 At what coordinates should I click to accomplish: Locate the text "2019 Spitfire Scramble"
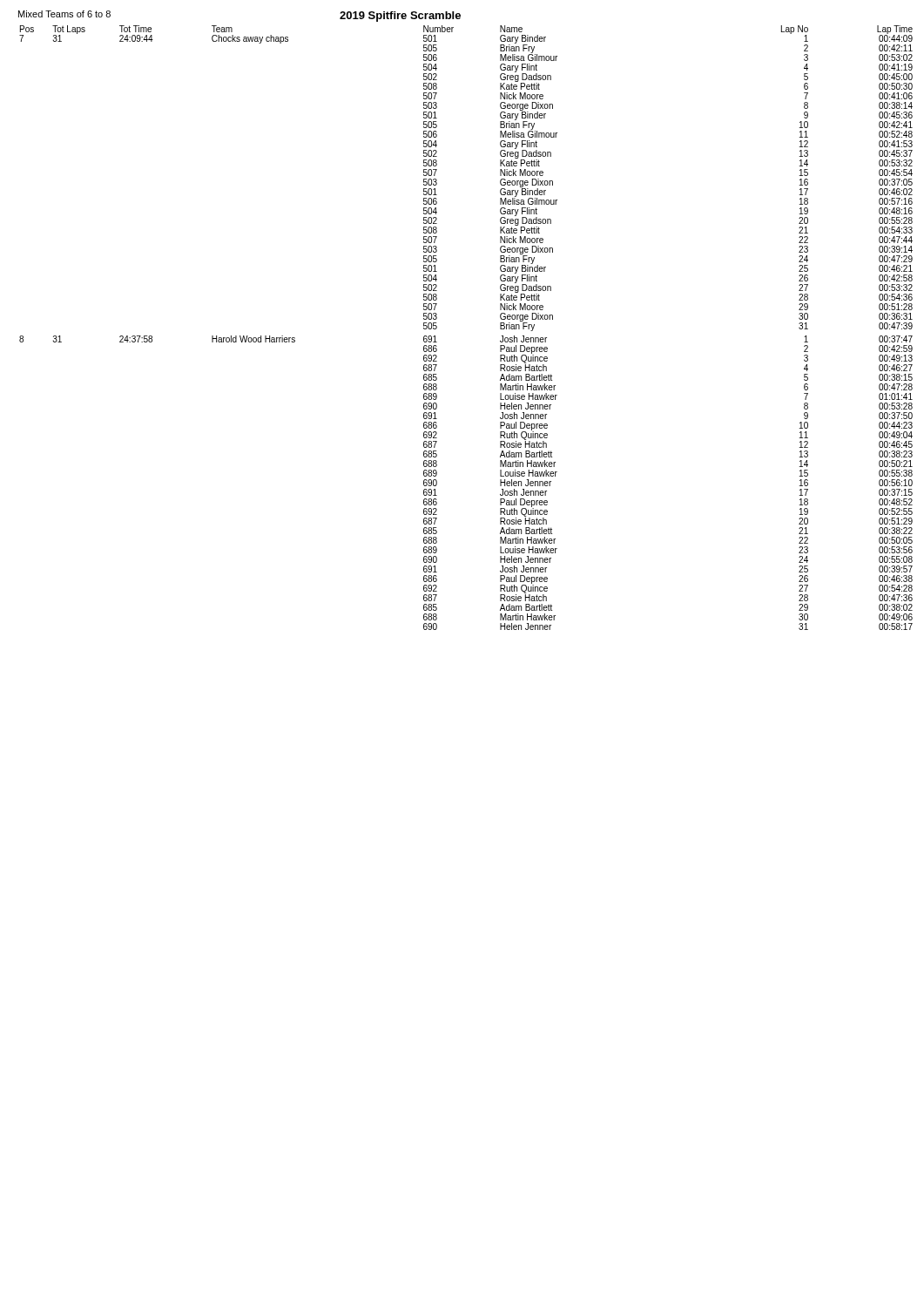coord(400,15)
